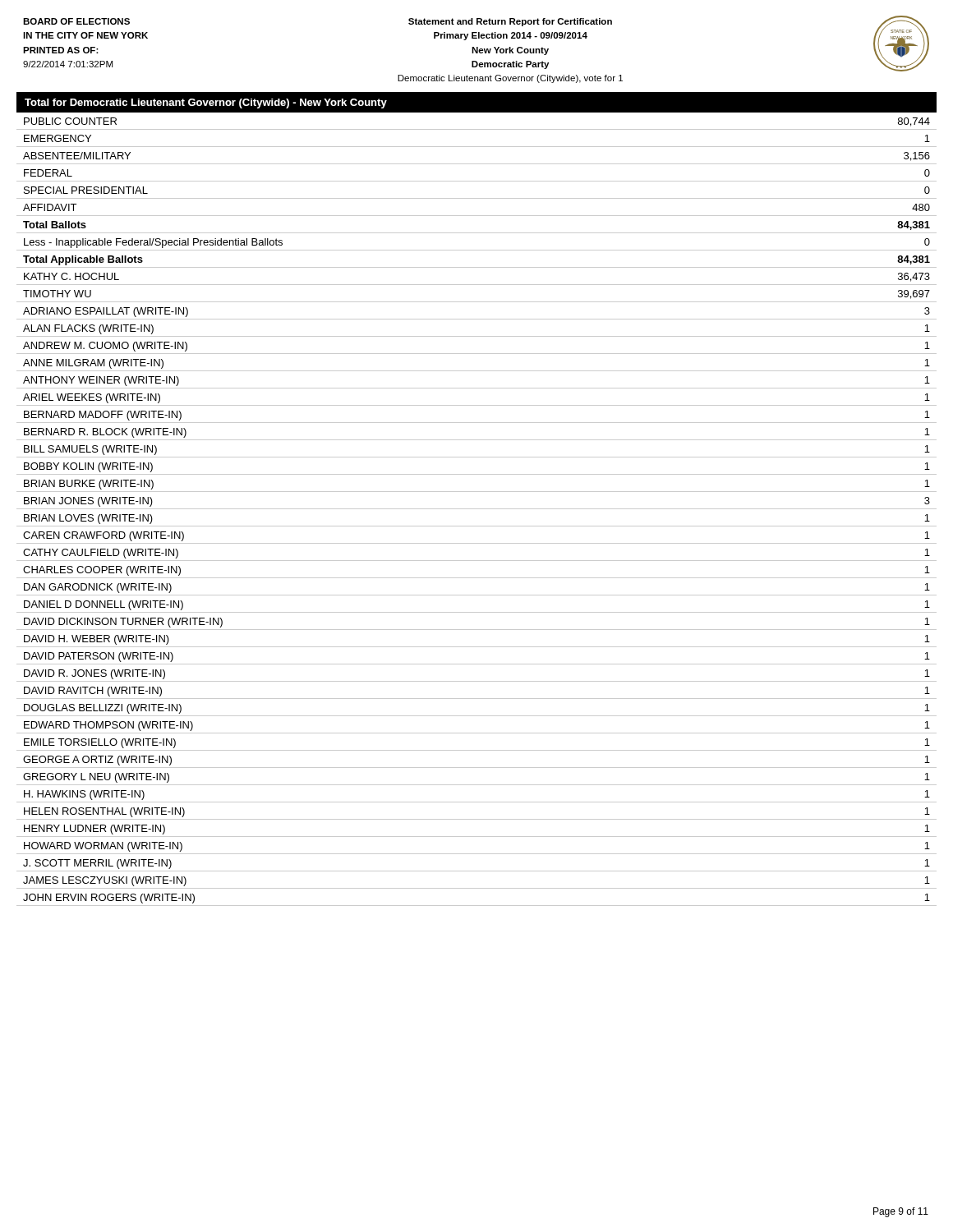
Task: Select the table
Action: (x=476, y=509)
